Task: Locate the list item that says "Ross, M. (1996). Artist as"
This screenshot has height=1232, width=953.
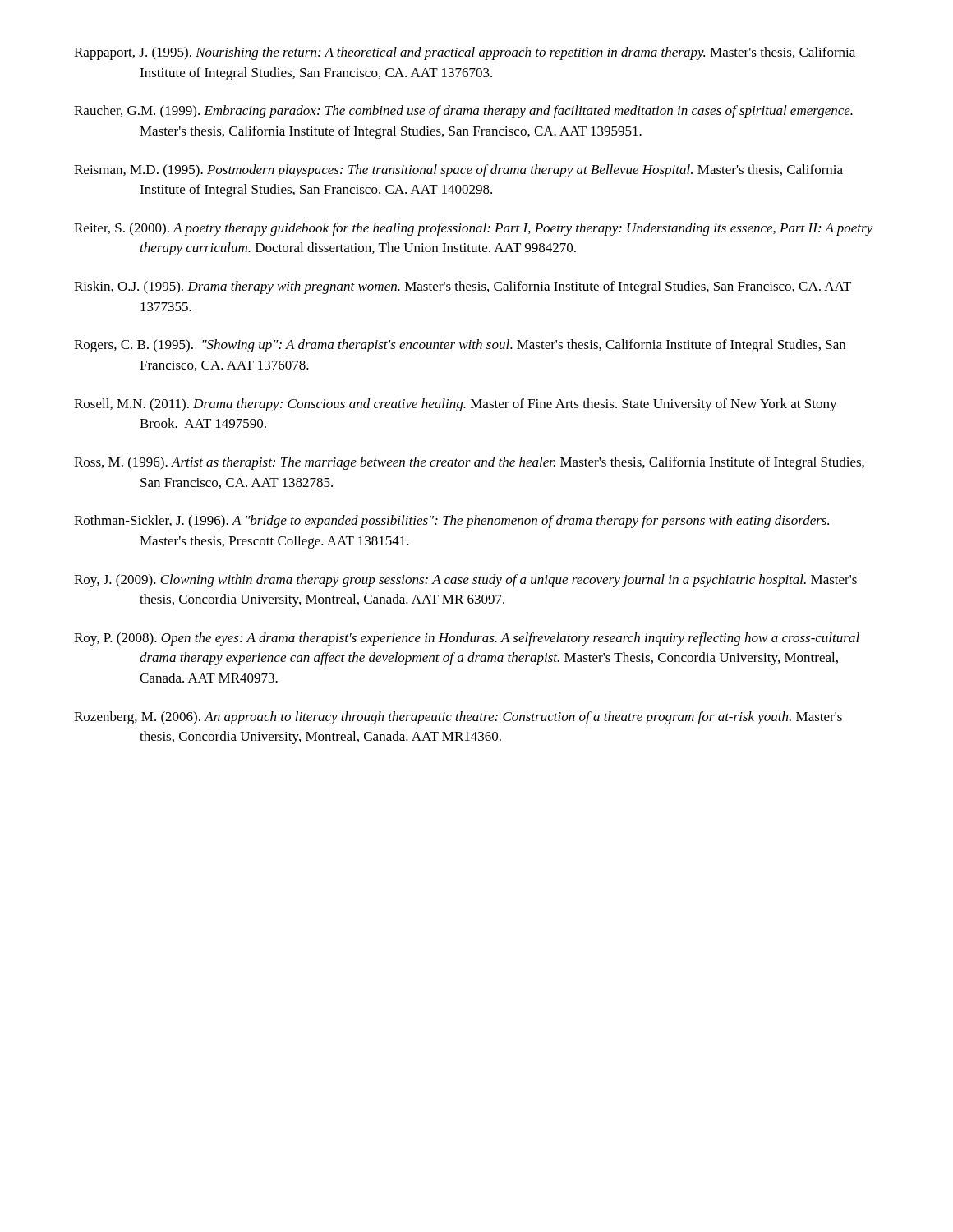Action: click(x=469, y=472)
